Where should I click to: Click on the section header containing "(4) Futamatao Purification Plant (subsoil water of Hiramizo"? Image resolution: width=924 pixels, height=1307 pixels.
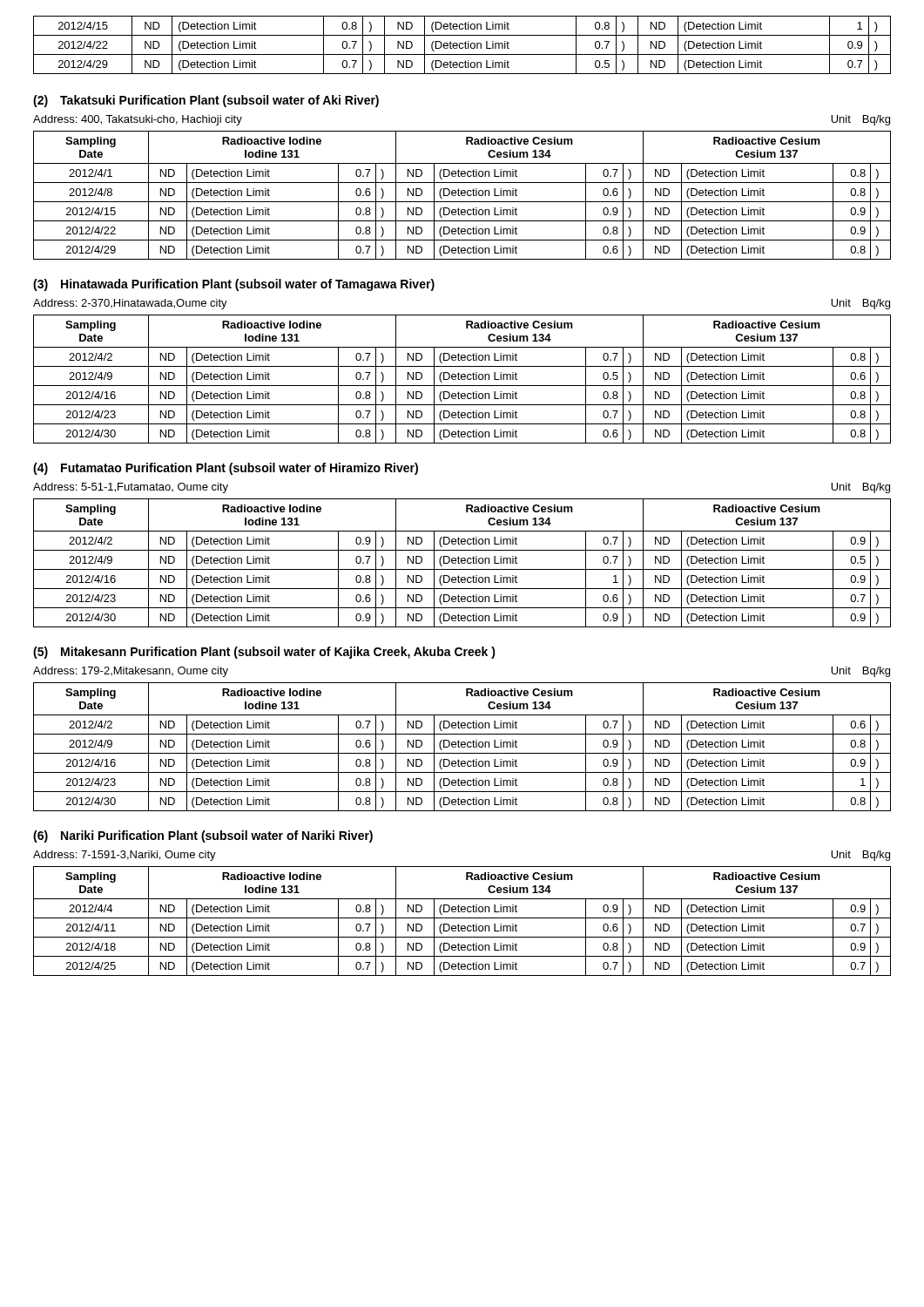pos(226,468)
